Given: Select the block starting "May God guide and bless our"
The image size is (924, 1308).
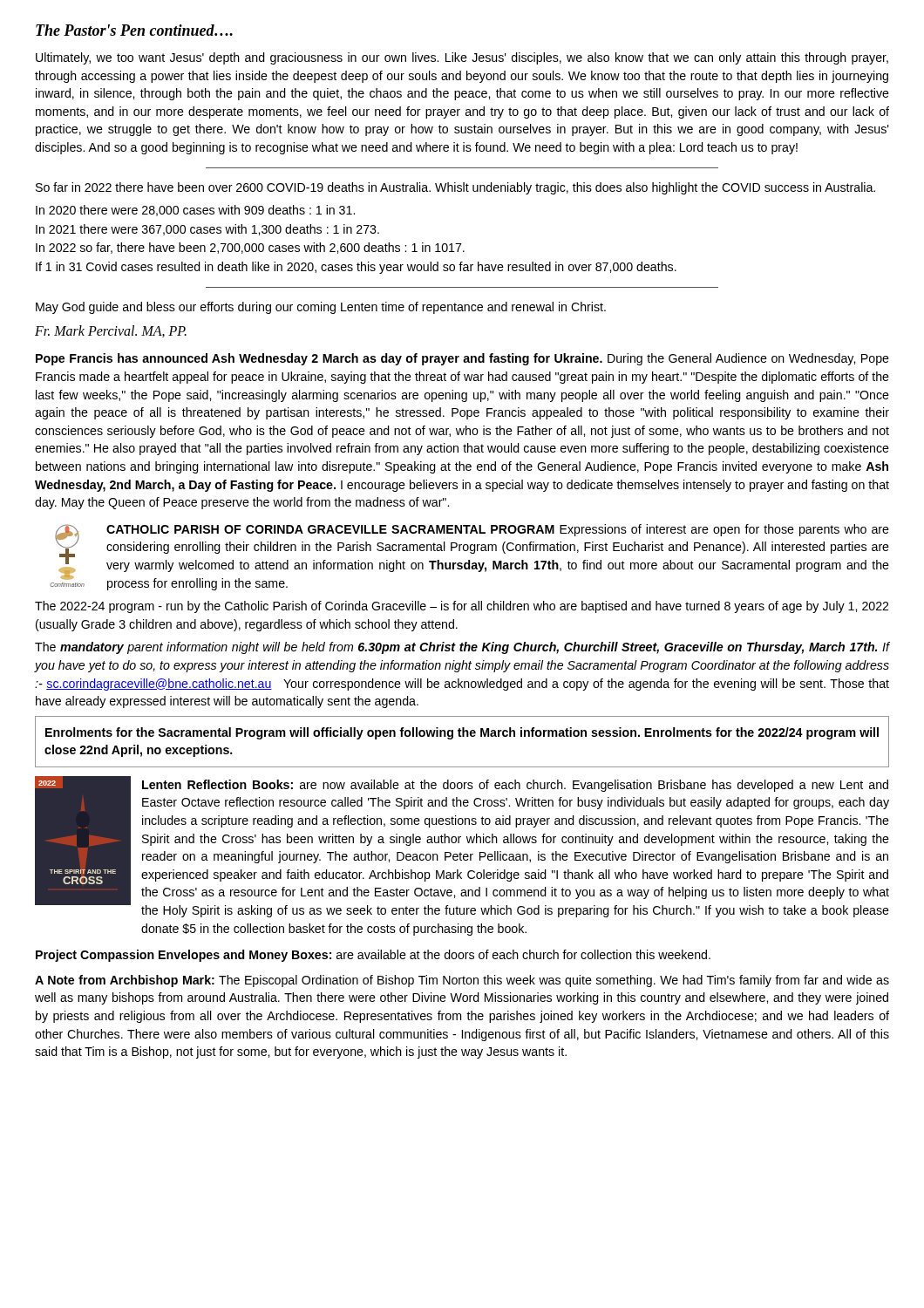Looking at the screenshot, I should tap(321, 307).
